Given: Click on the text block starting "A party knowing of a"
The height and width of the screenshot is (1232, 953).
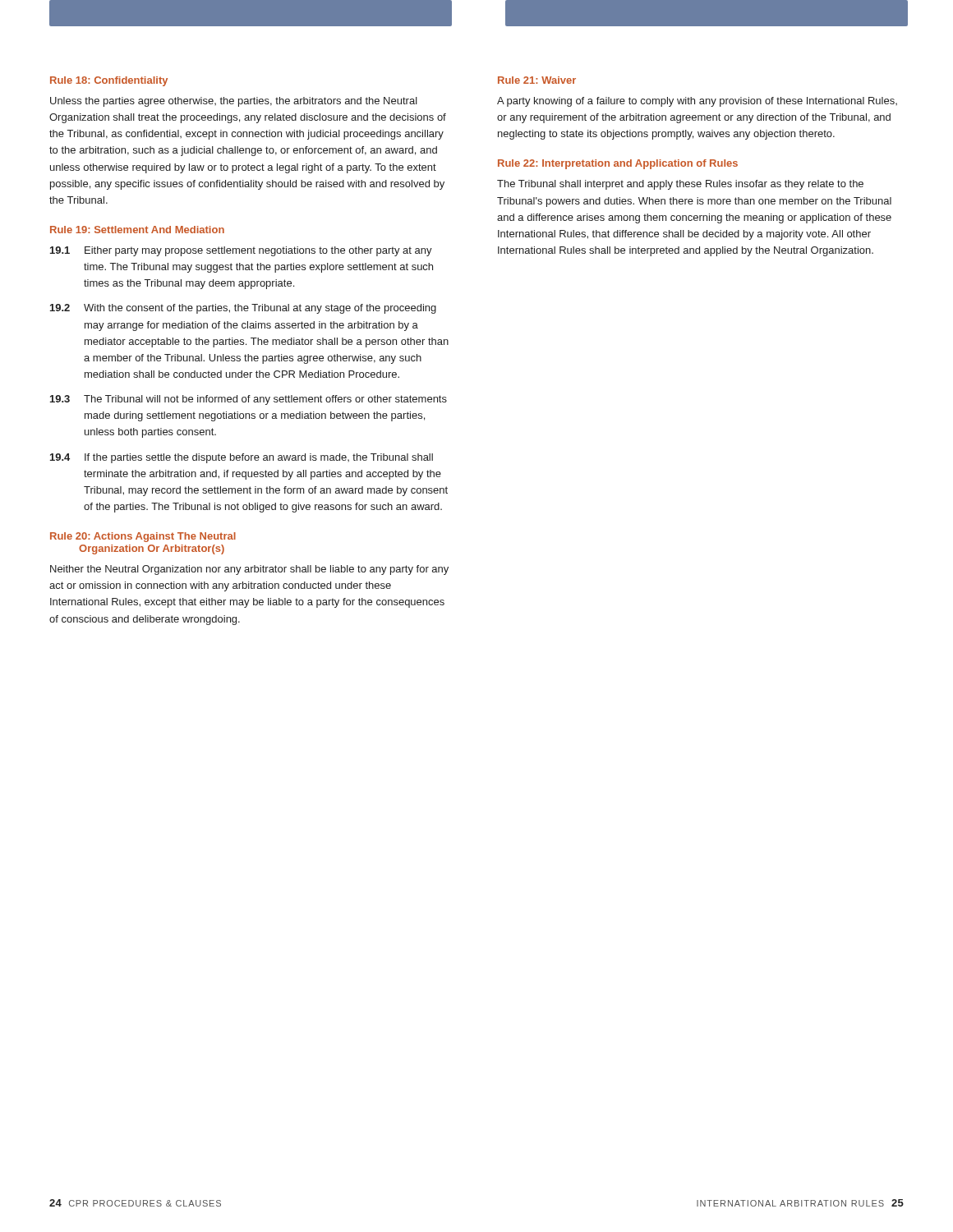Looking at the screenshot, I should tap(697, 117).
